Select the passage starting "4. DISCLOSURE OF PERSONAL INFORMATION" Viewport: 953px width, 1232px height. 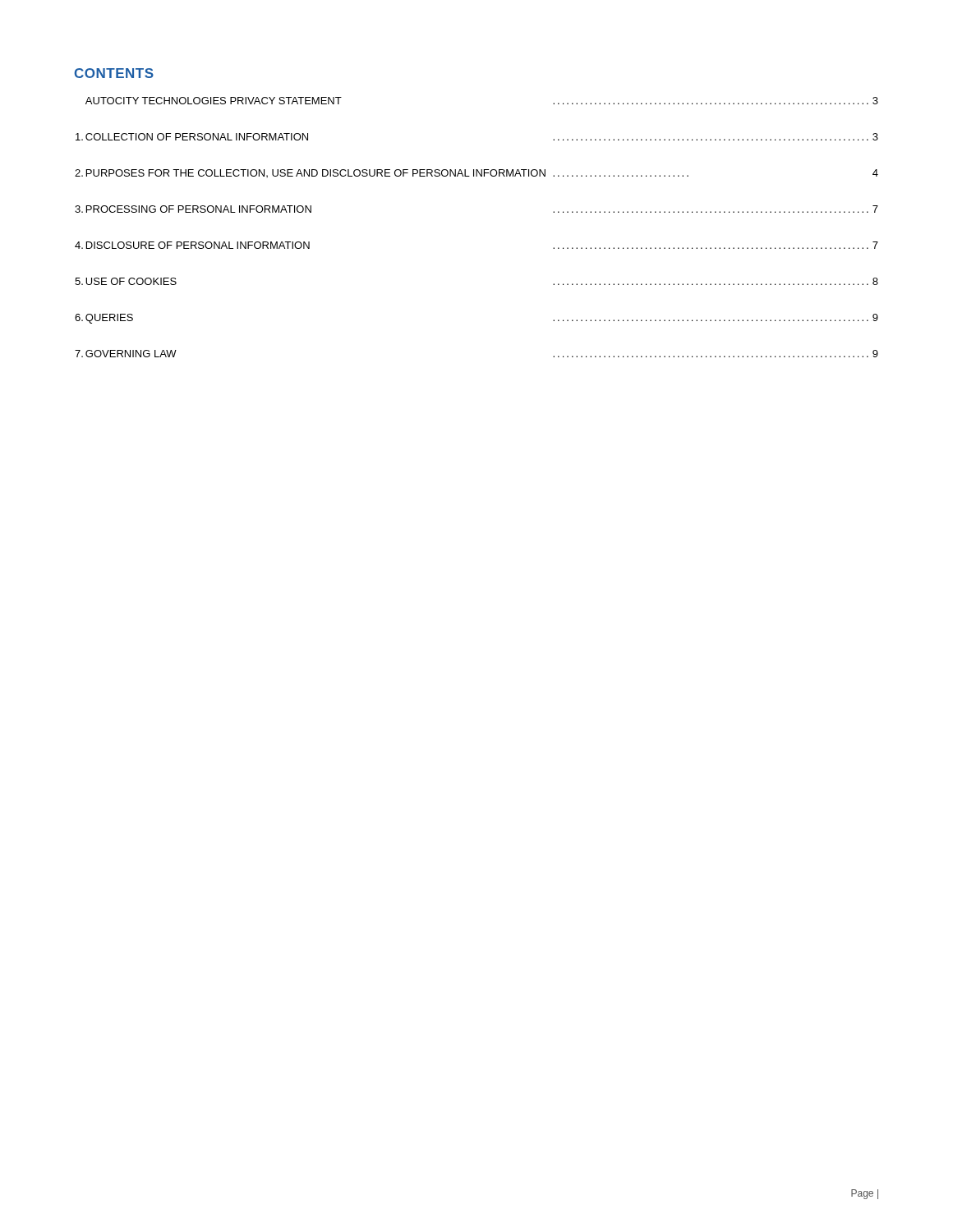click(x=193, y=245)
